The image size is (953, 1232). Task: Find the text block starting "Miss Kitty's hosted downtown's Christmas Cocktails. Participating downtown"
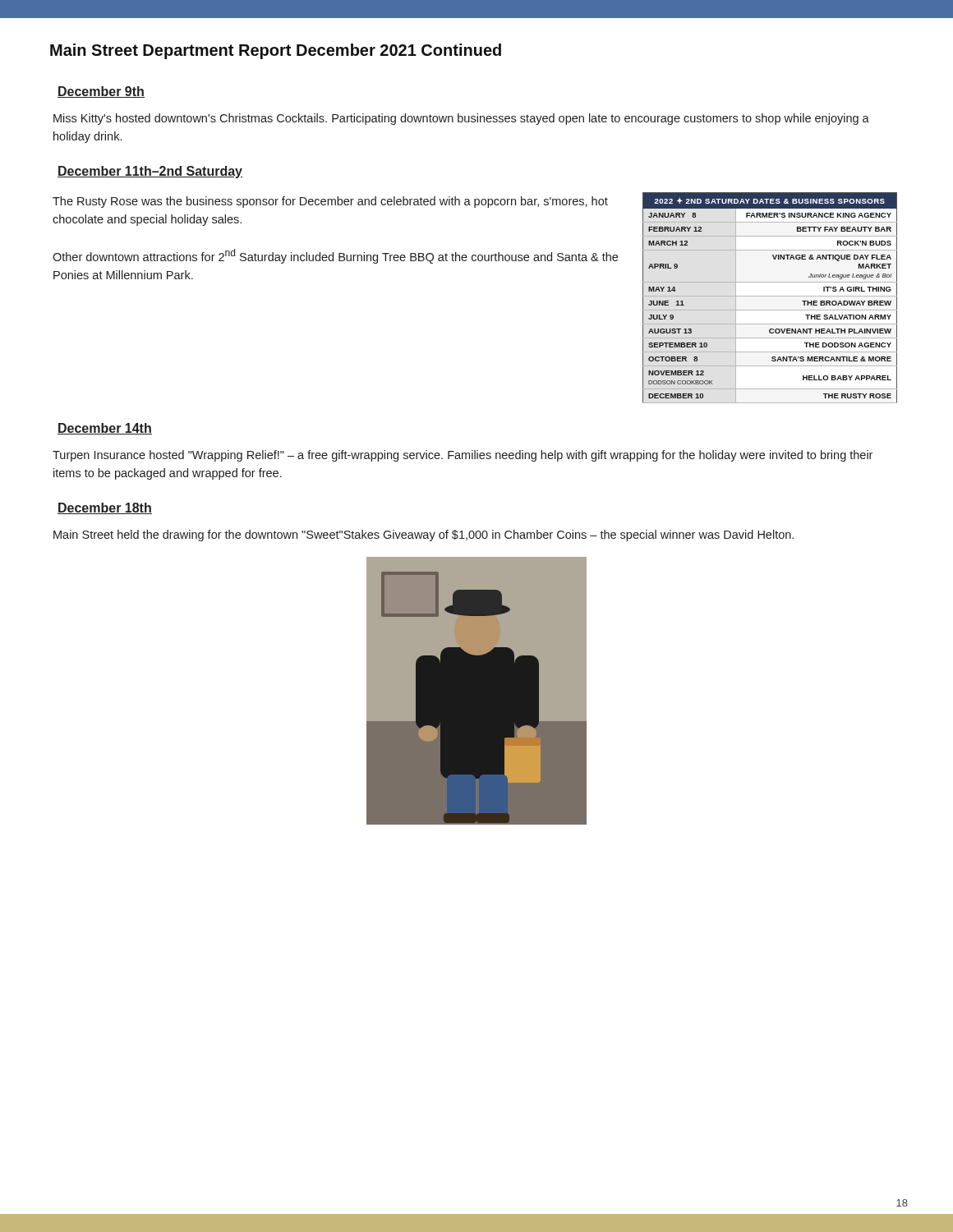461,128
